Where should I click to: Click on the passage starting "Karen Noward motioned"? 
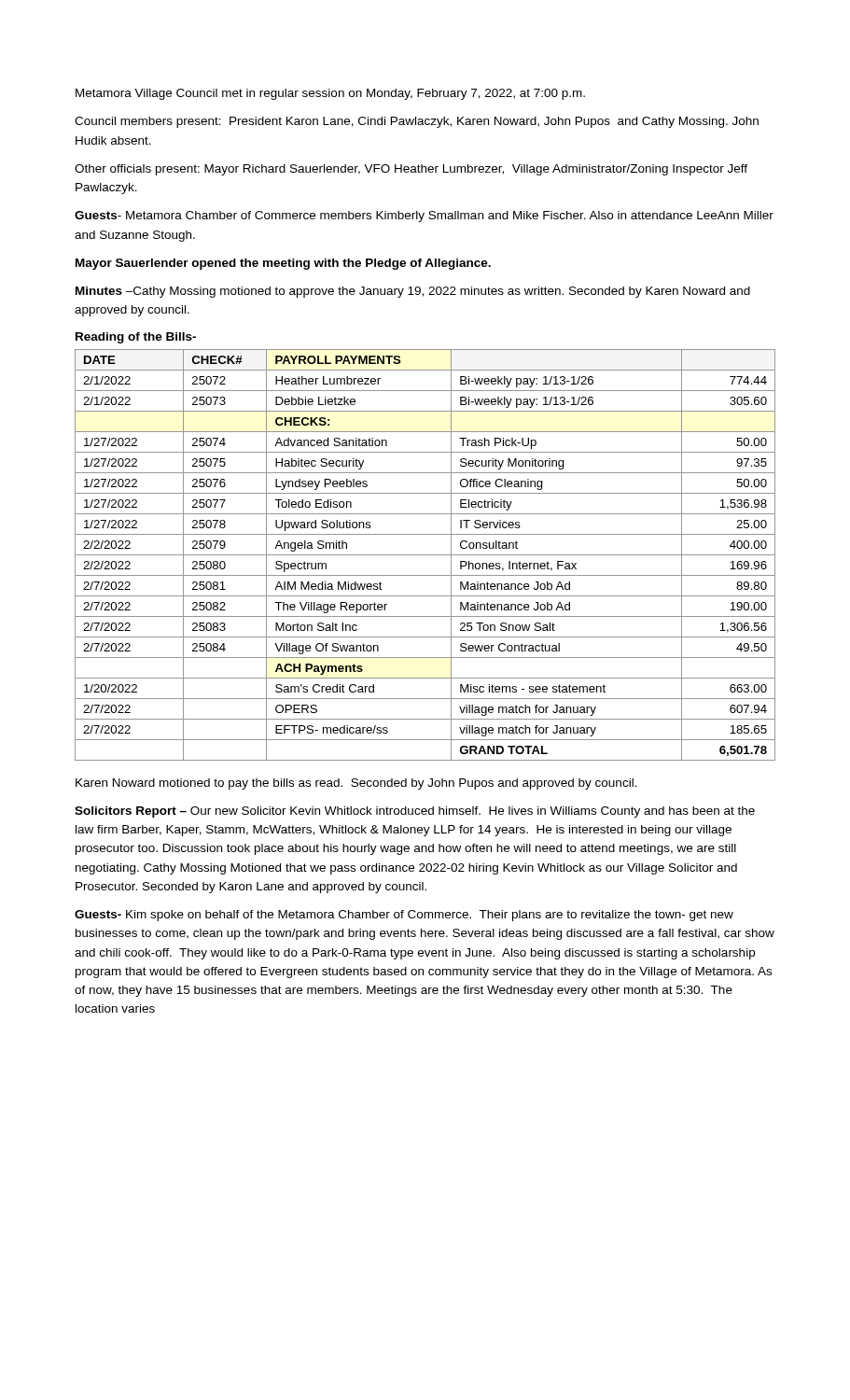(356, 782)
